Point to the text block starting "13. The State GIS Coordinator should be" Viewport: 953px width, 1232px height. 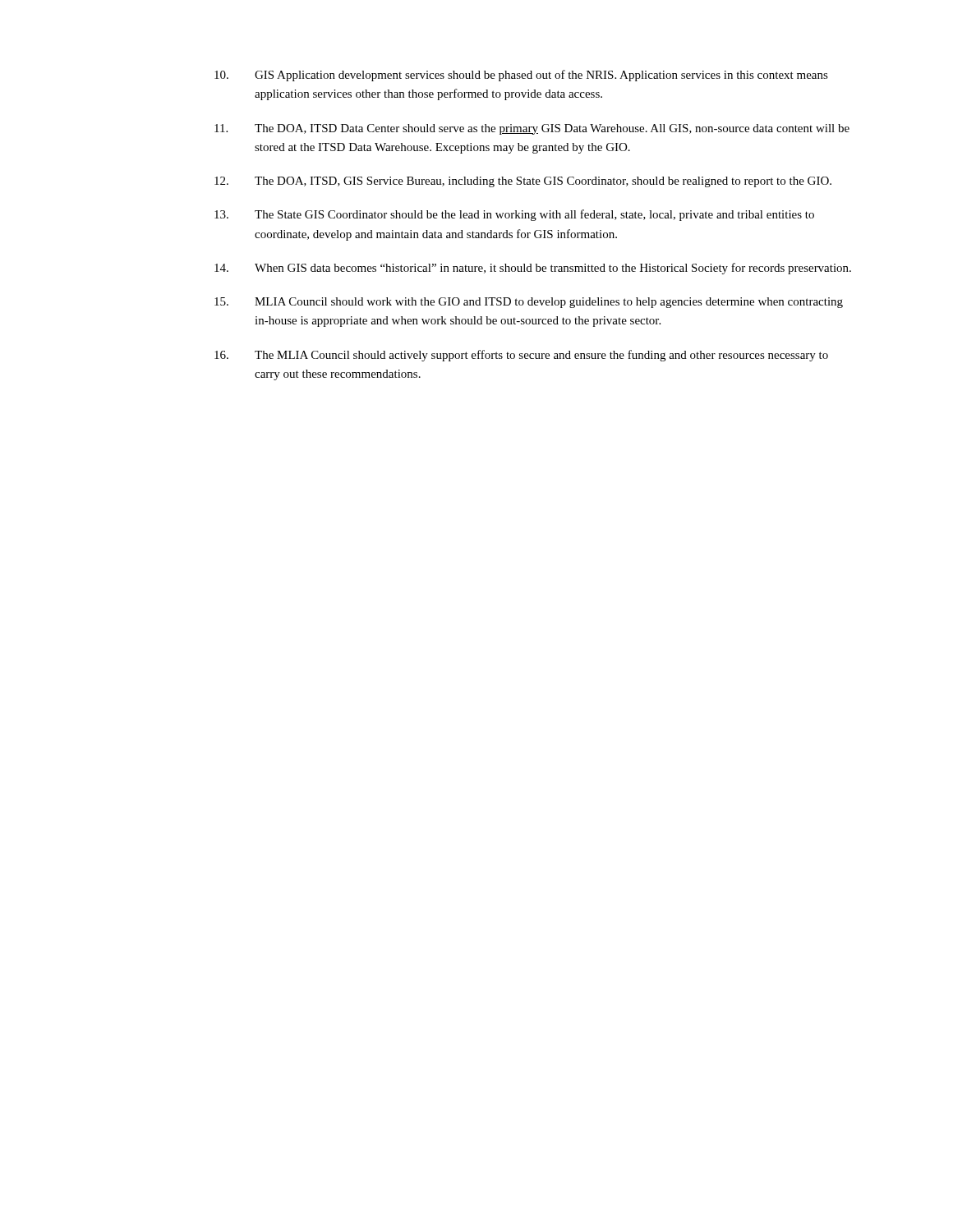pos(534,225)
